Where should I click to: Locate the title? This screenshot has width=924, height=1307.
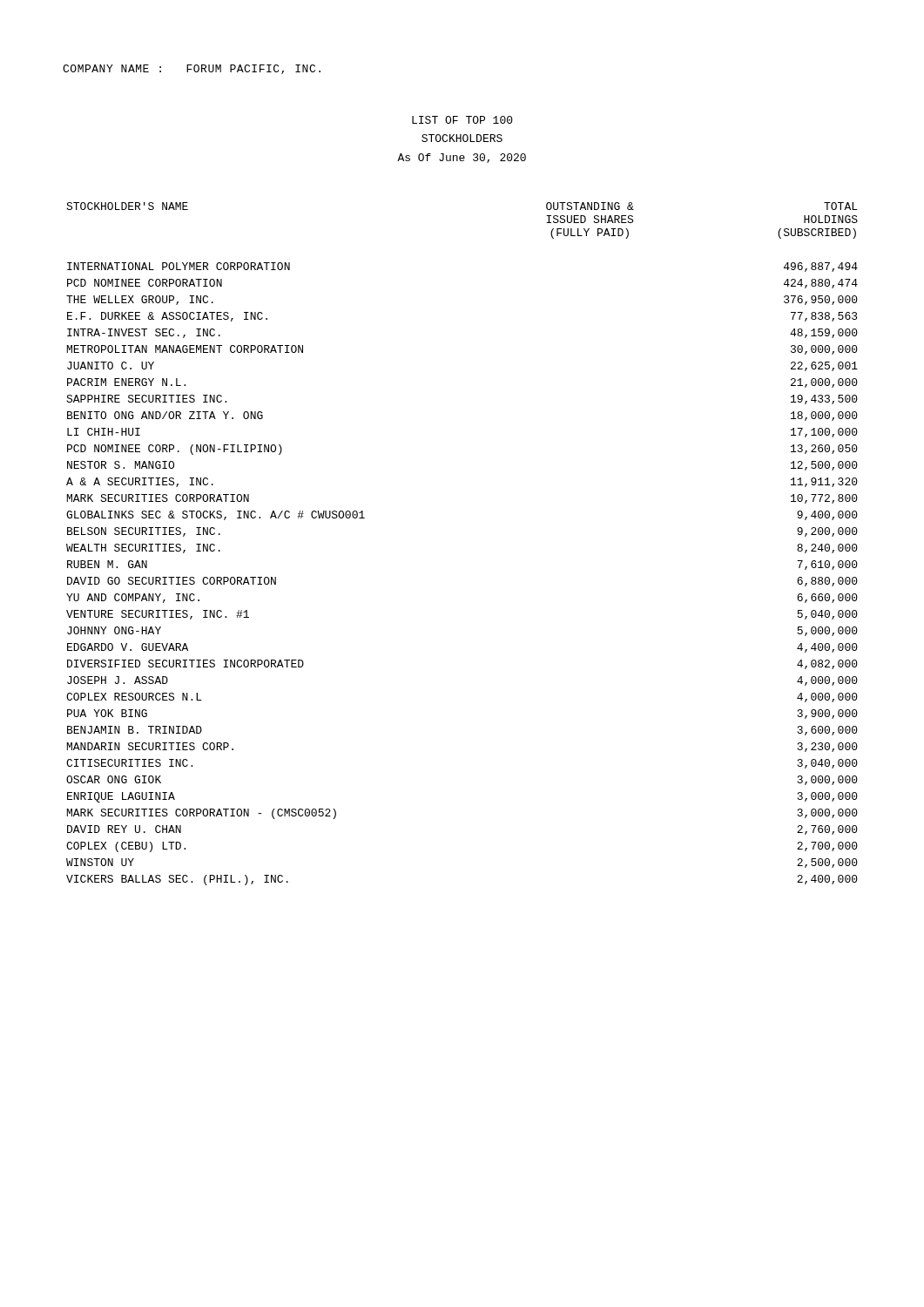pyautogui.click(x=462, y=139)
